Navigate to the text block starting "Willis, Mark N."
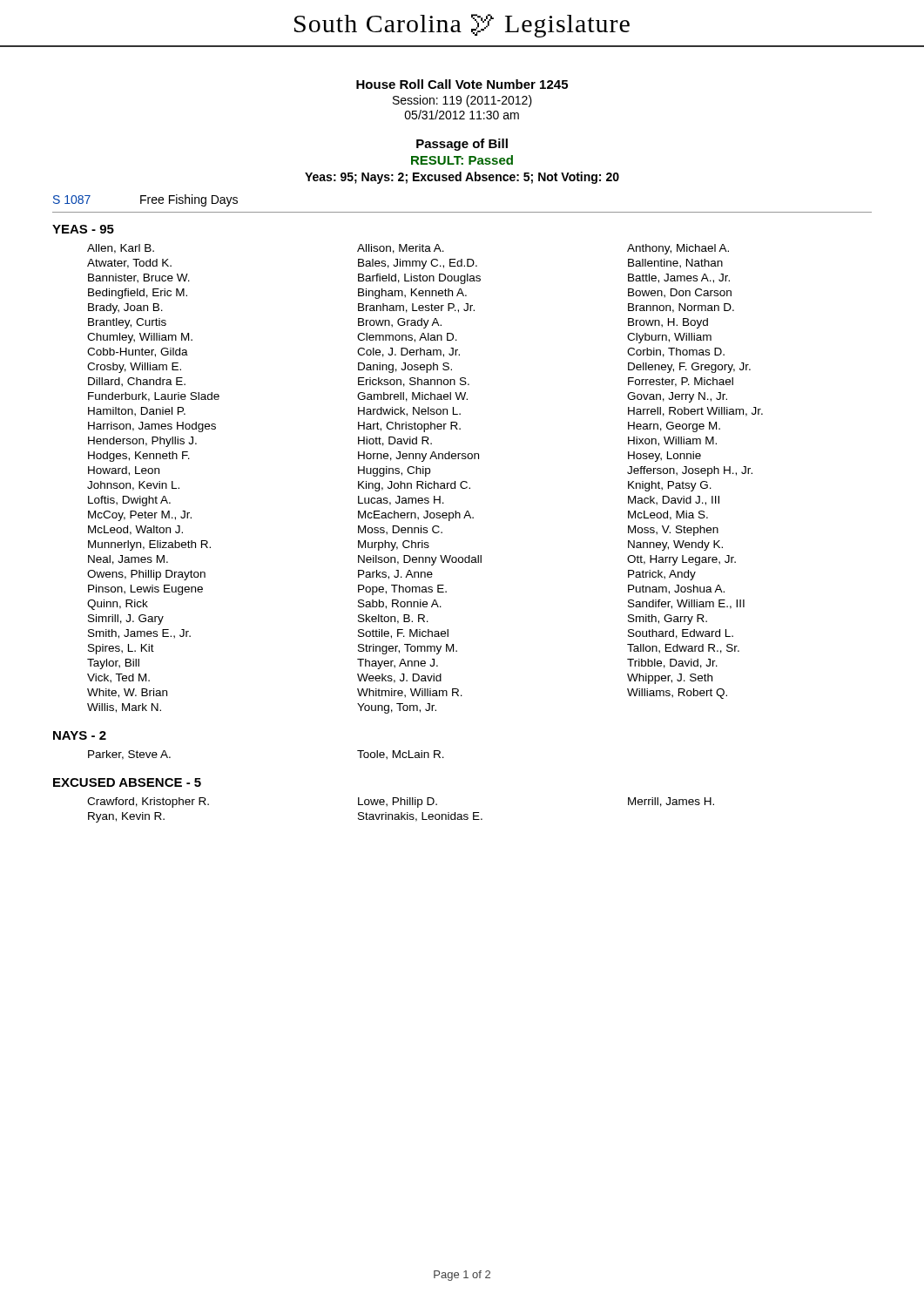This screenshot has width=924, height=1307. (125, 707)
